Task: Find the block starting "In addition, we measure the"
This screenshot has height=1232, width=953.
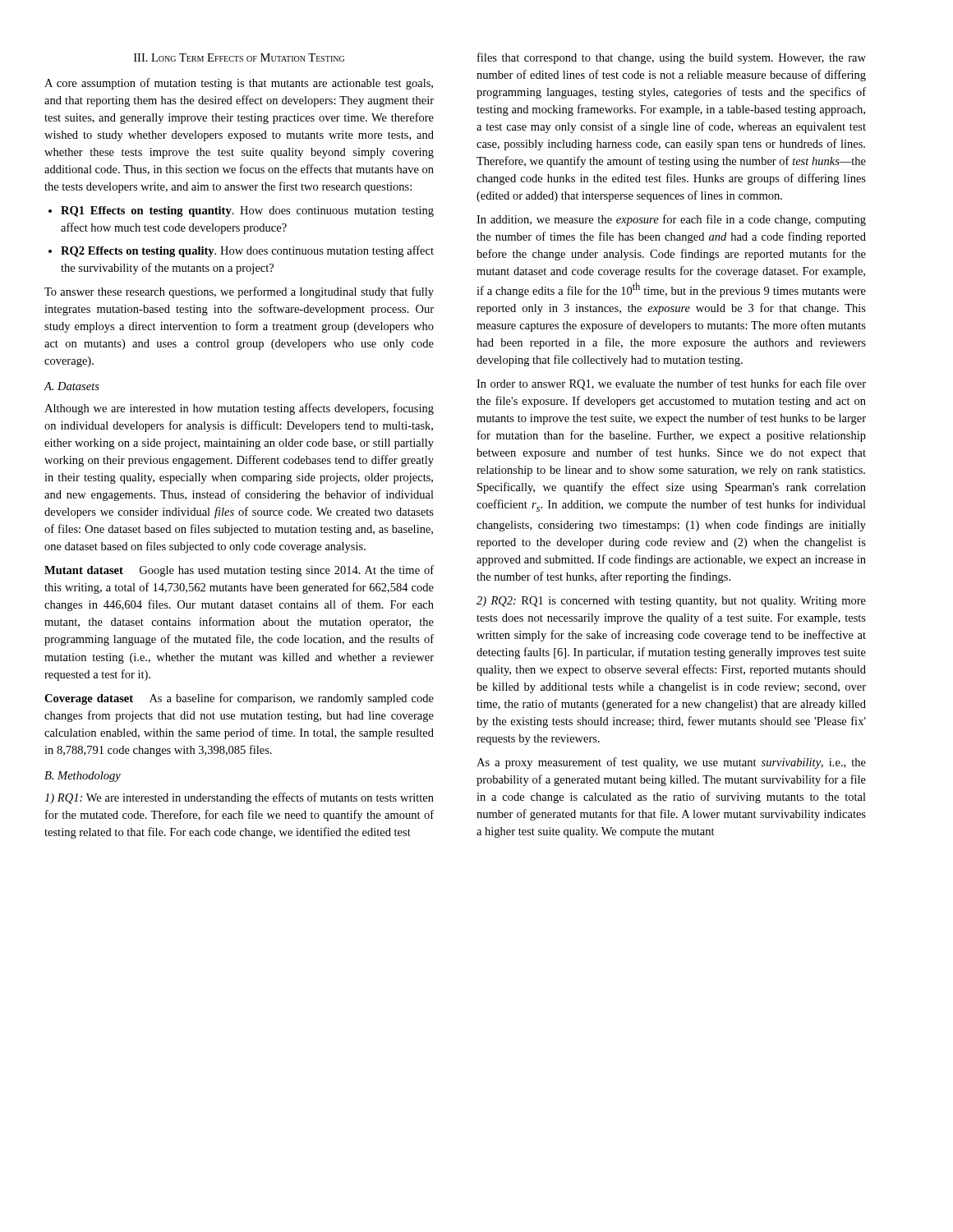Action: tap(671, 290)
